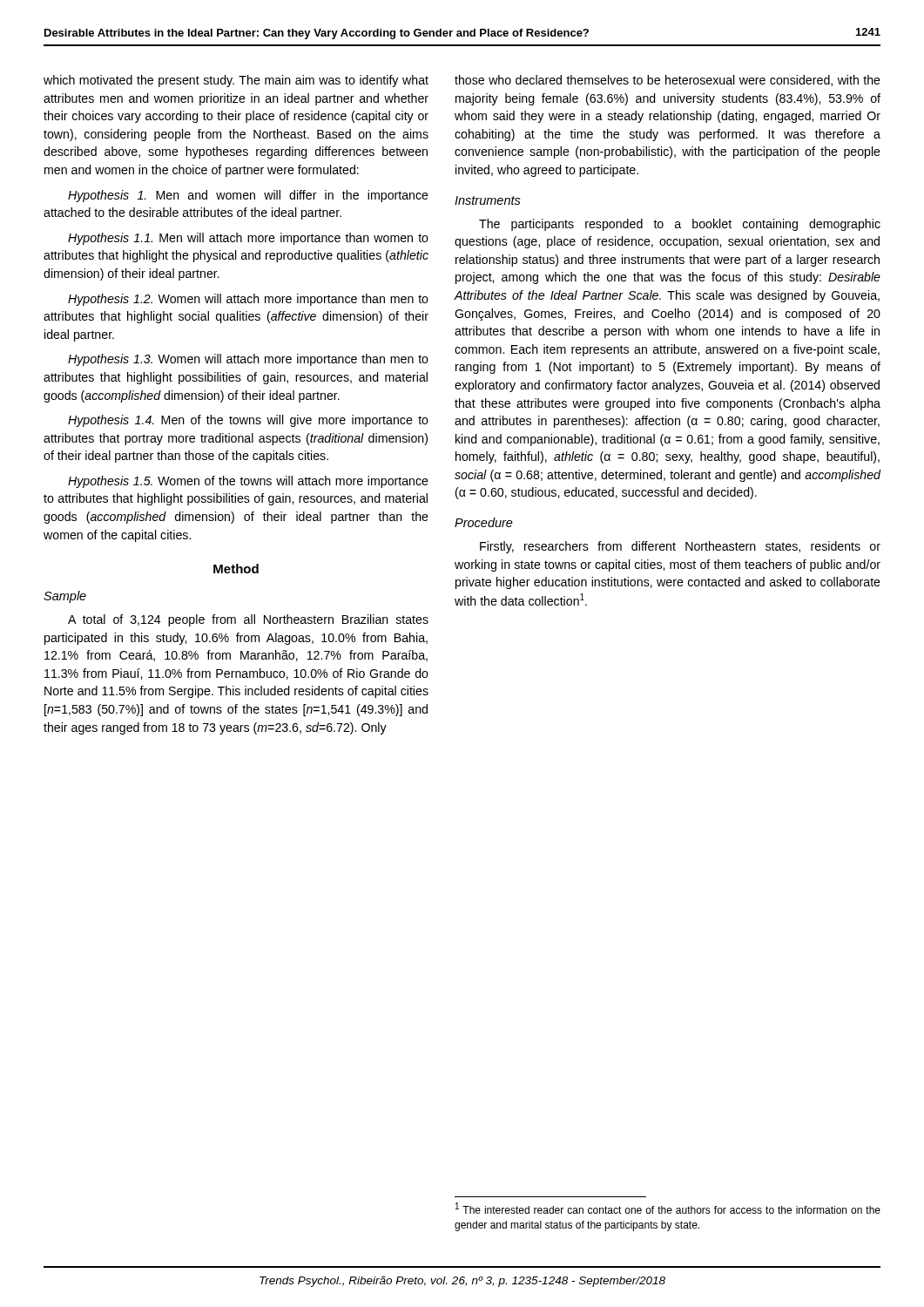Viewport: 924px width, 1307px height.
Task: Point to the block starting "A total of"
Action: click(236, 674)
